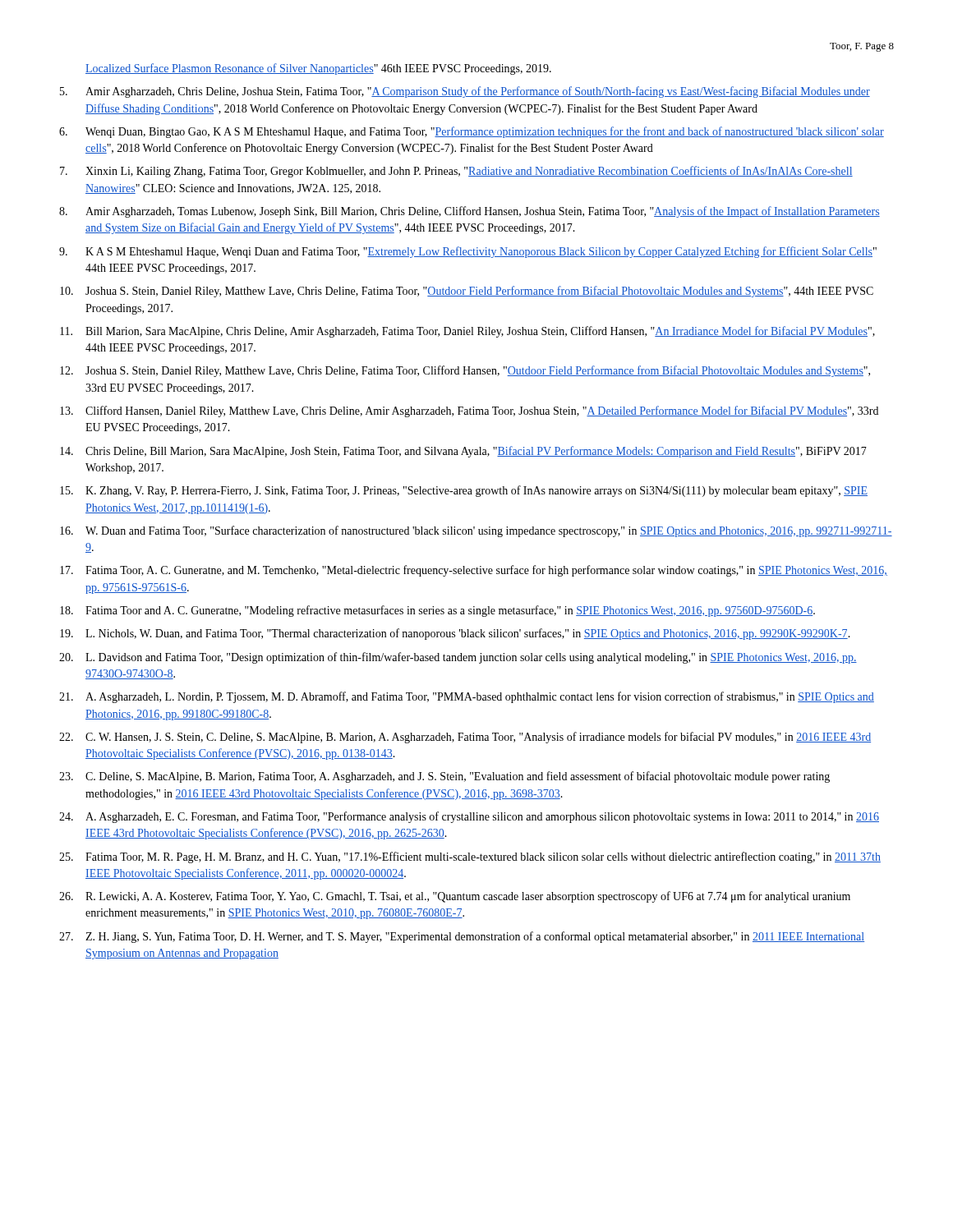Viewport: 953px width, 1232px height.
Task: Select the list item with the text "26. R. Lewicki, A. A. Kosterev,"
Action: click(x=476, y=905)
